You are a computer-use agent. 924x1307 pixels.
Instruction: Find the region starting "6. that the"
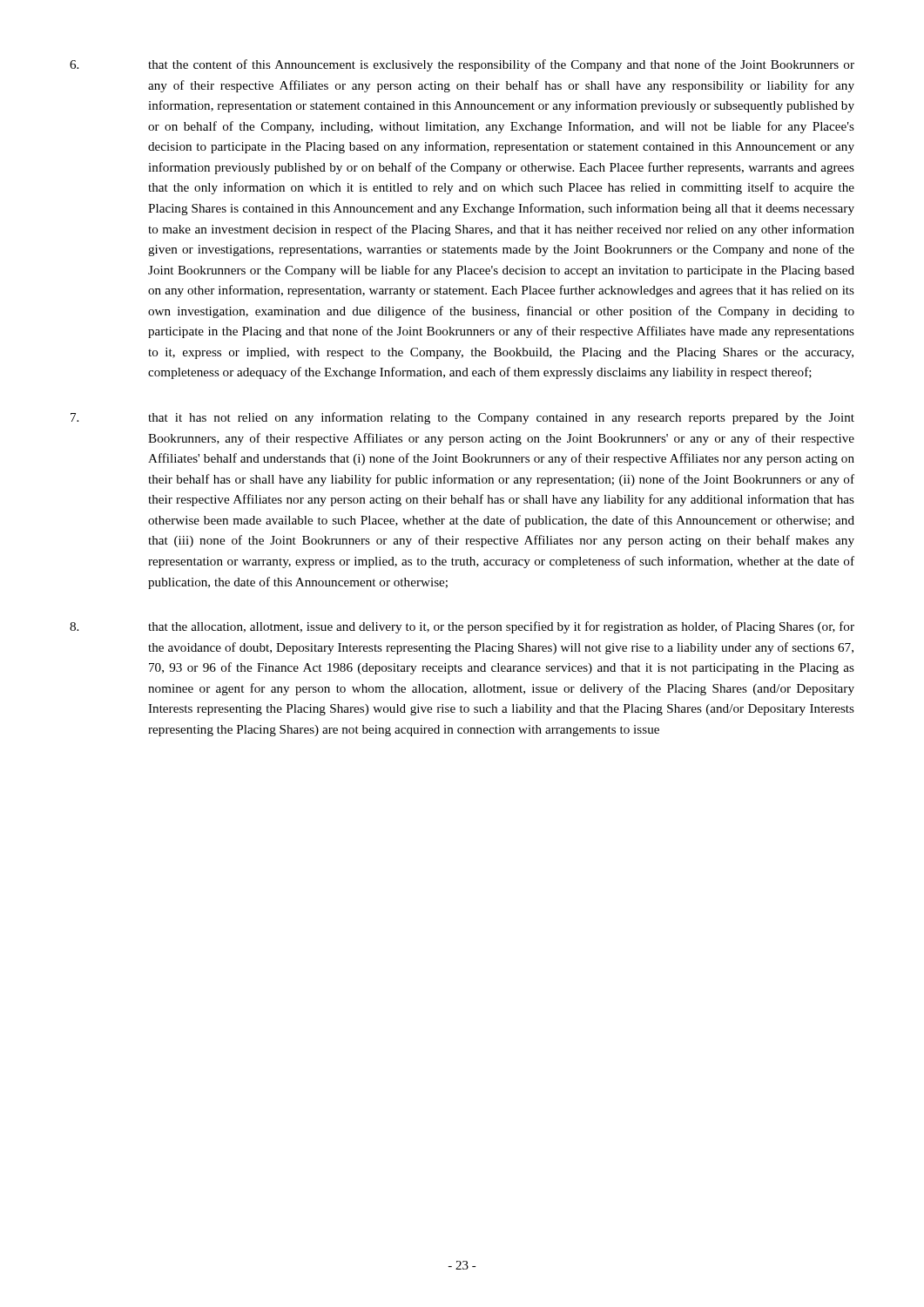pos(462,218)
